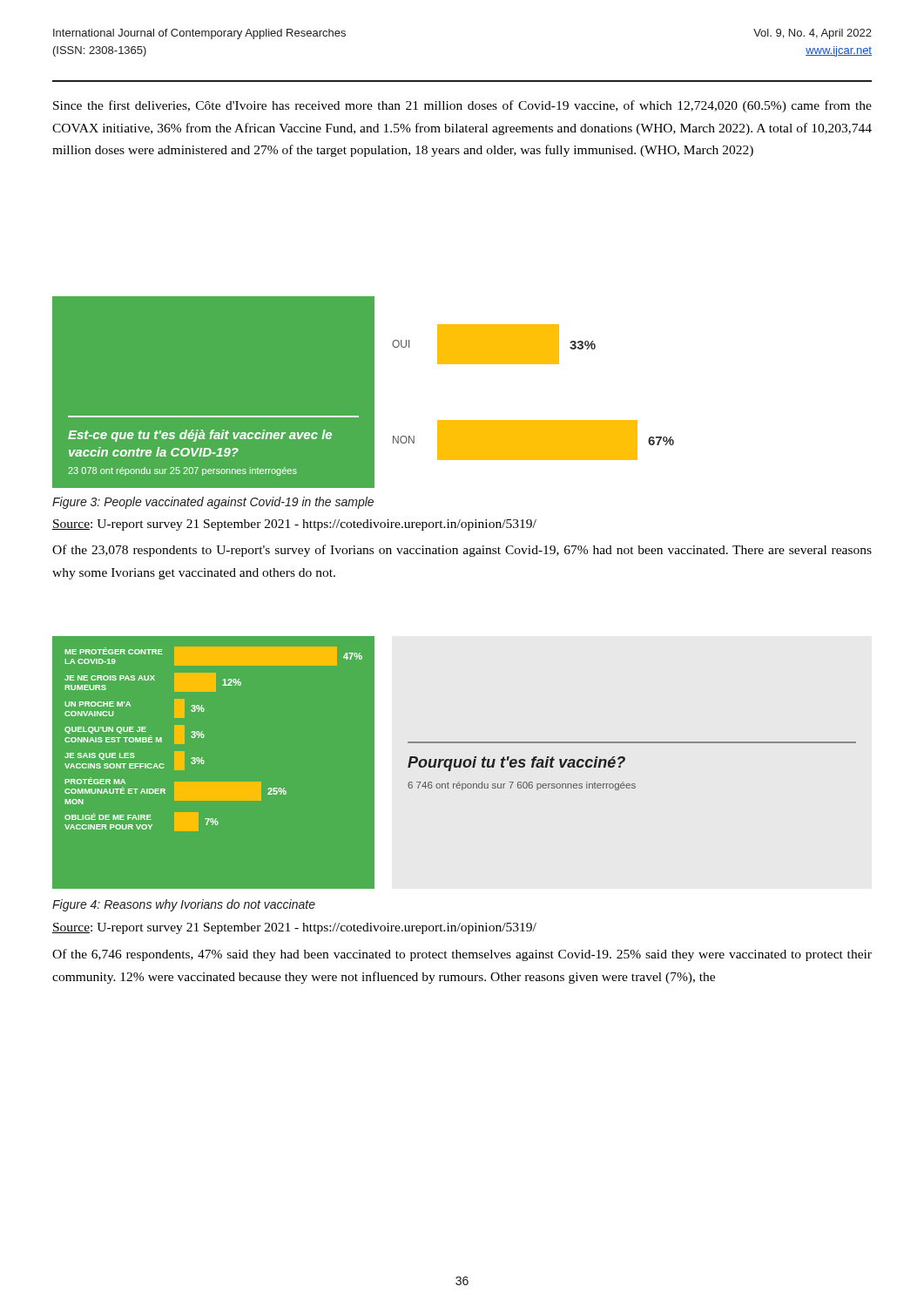Image resolution: width=924 pixels, height=1307 pixels.
Task: Point to the block beginning "Of the 23,078 respondents to U-report's"
Action: click(x=462, y=561)
